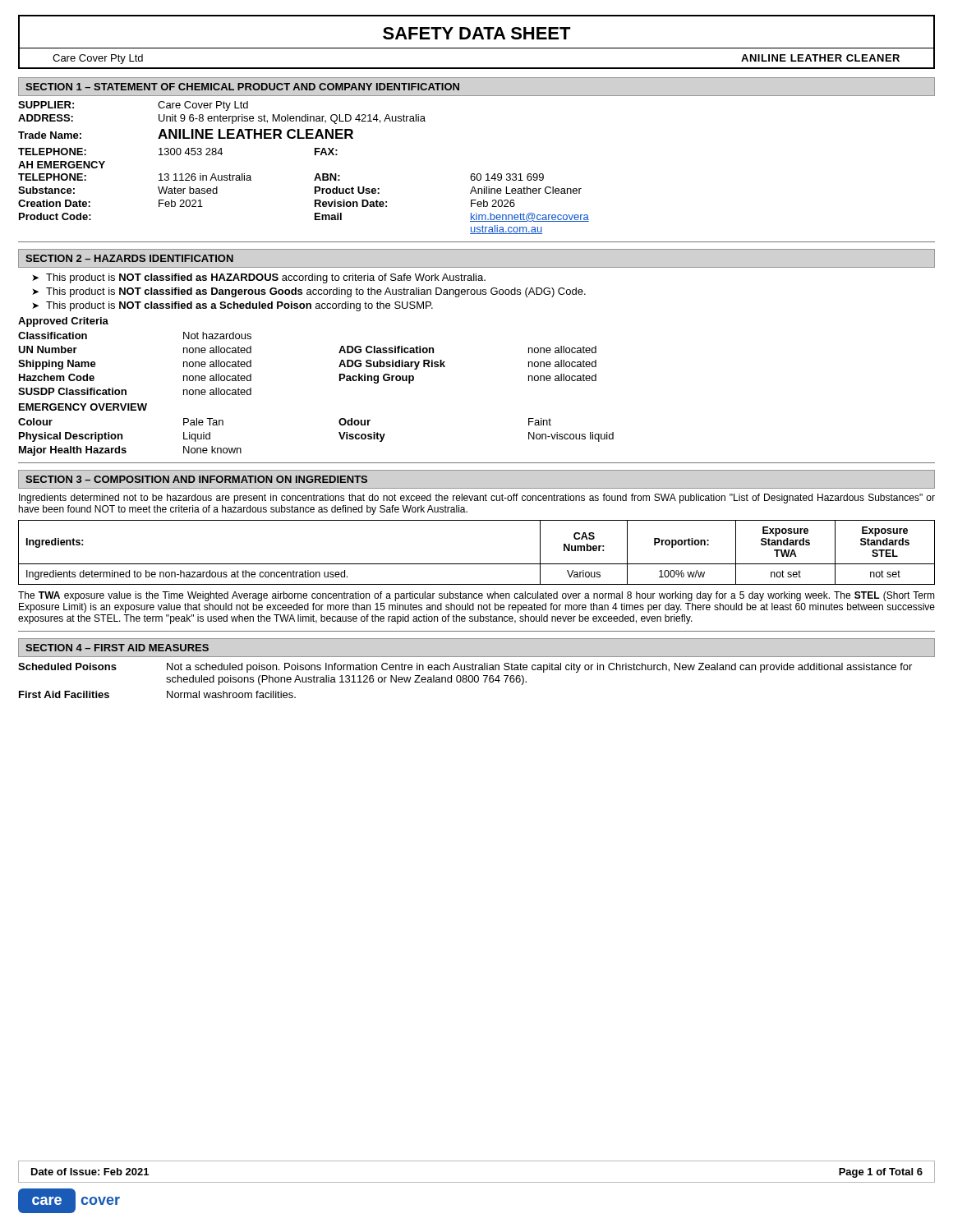Find the text block that says "Scheduled Poisons Not a scheduled poison. Poisons"

pyautogui.click(x=476, y=680)
